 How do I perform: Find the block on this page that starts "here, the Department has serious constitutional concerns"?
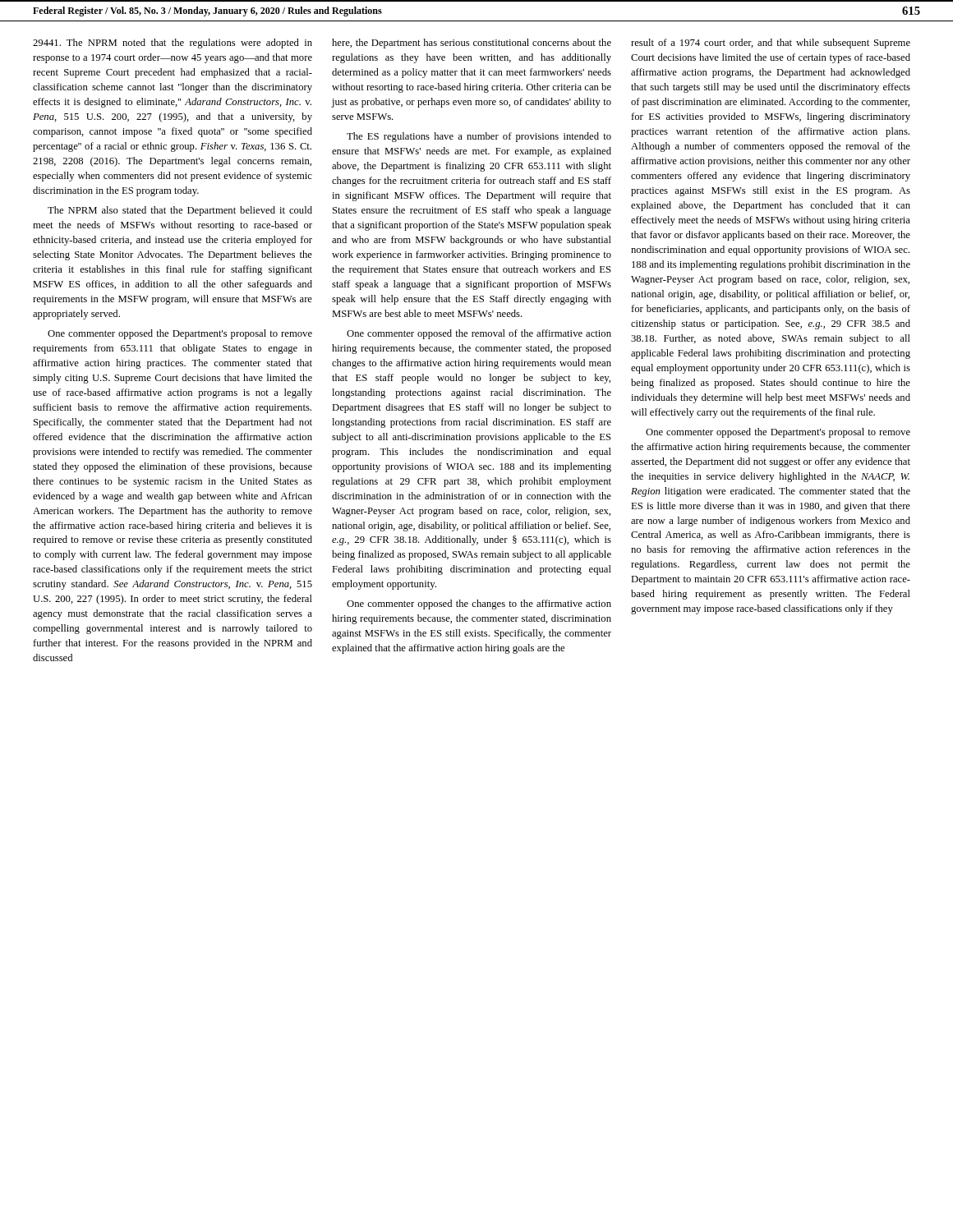point(472,346)
